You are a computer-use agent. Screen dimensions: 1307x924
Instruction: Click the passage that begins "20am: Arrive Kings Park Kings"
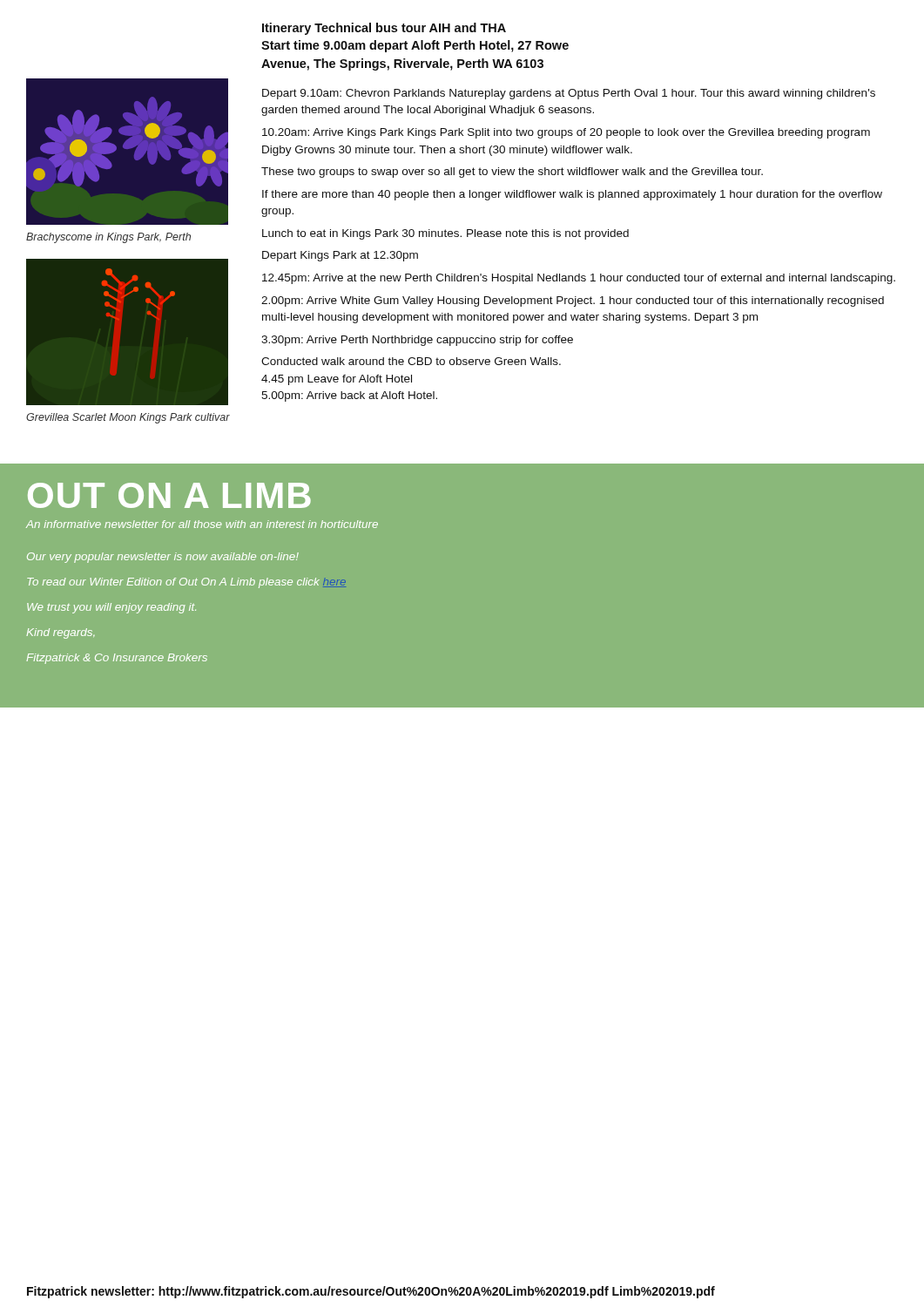[x=580, y=141]
